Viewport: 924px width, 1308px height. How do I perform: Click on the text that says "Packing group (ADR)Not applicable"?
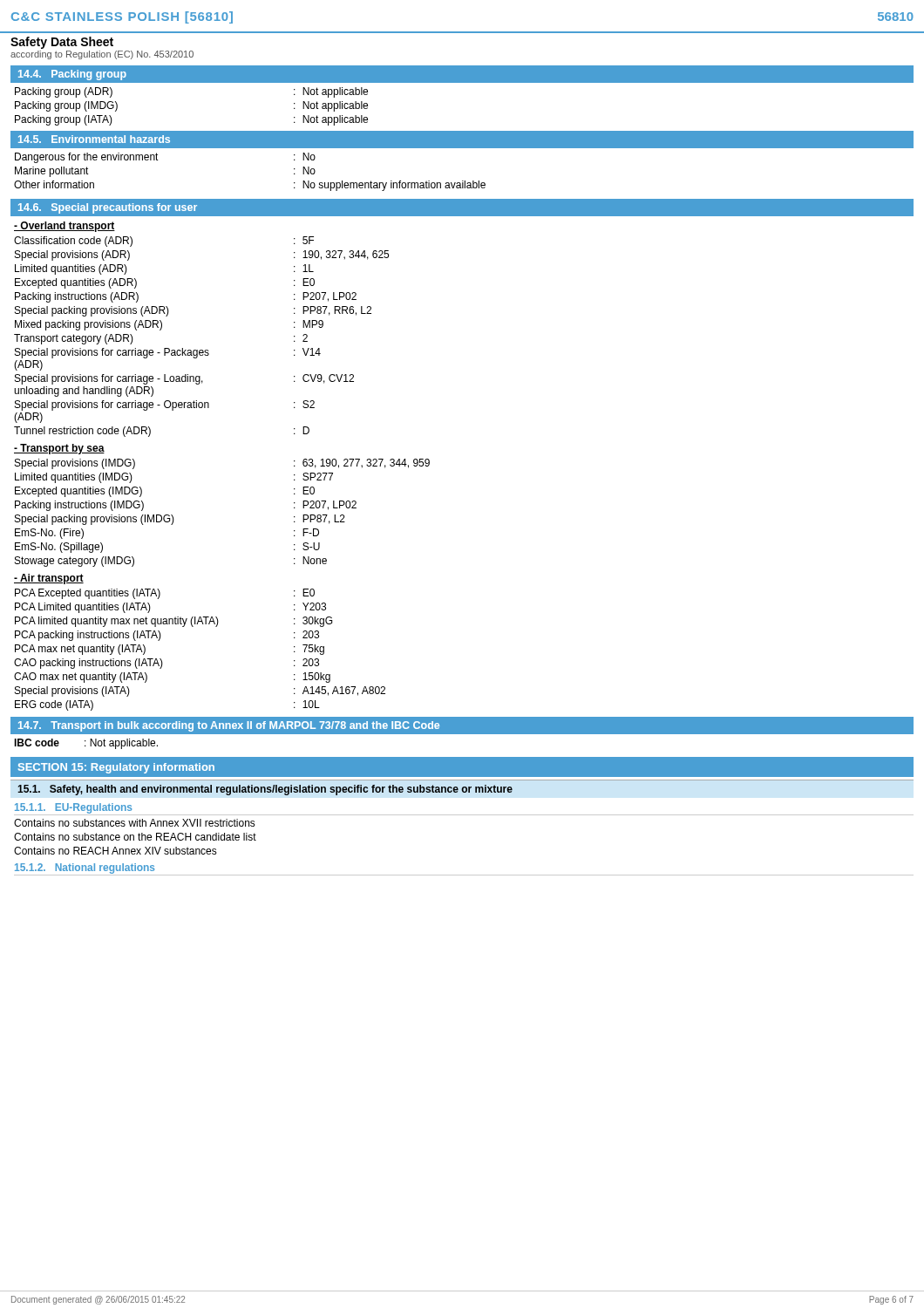pos(189,92)
